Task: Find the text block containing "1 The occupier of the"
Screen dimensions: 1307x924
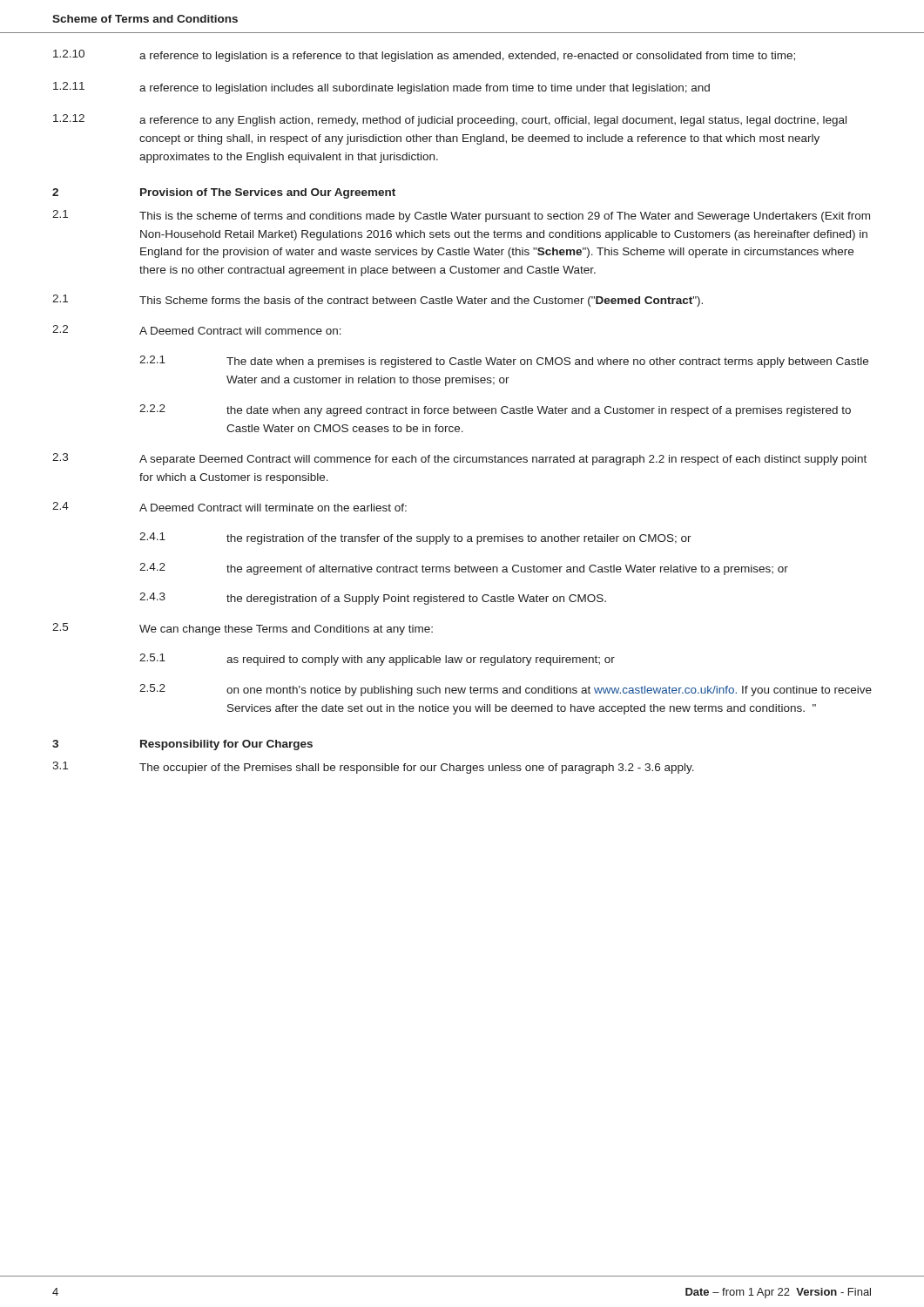Action: tap(462, 768)
